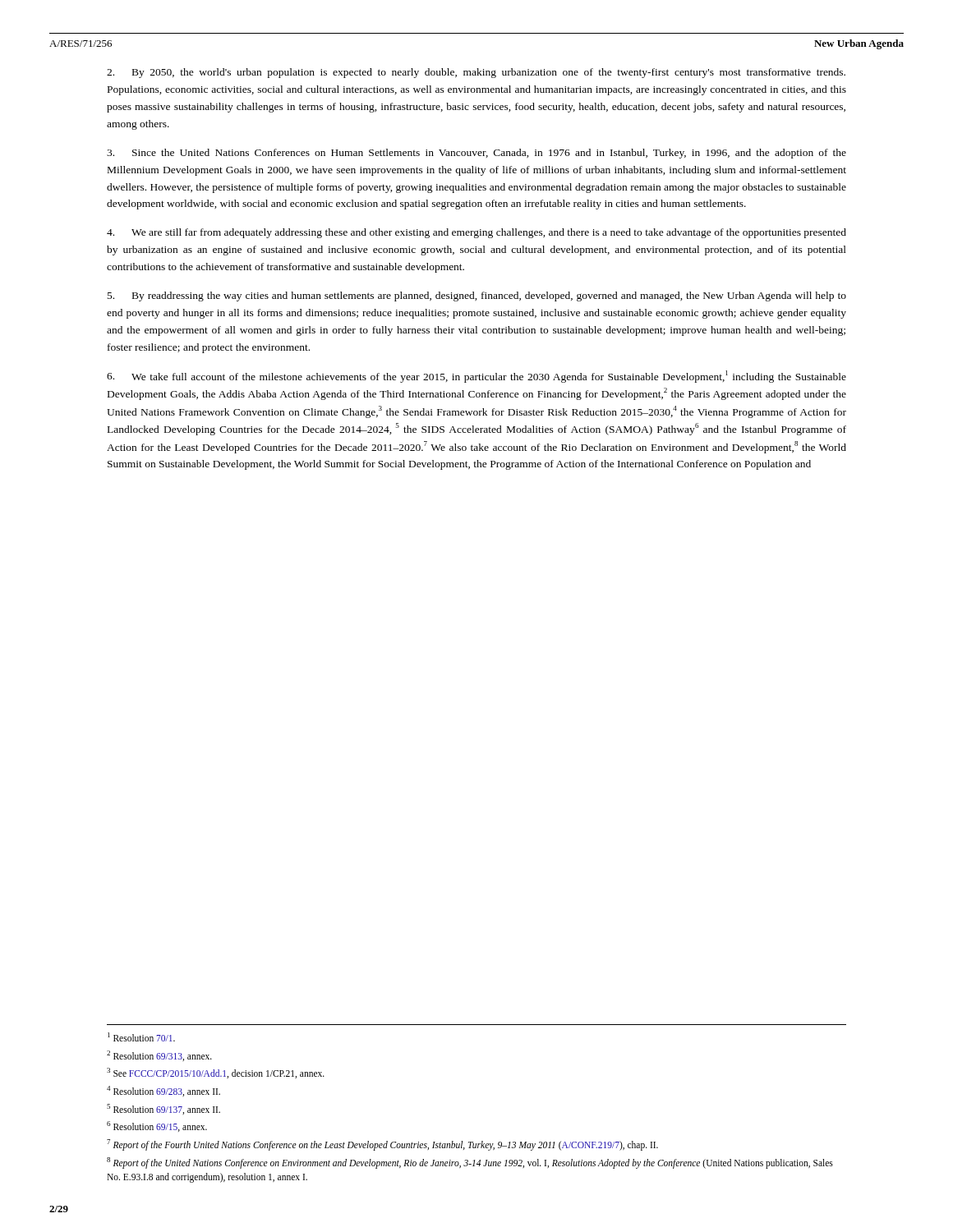This screenshot has height=1232, width=953.
Task: Click on the footnote that reads "1 Resolution 70/1."
Action: click(141, 1037)
